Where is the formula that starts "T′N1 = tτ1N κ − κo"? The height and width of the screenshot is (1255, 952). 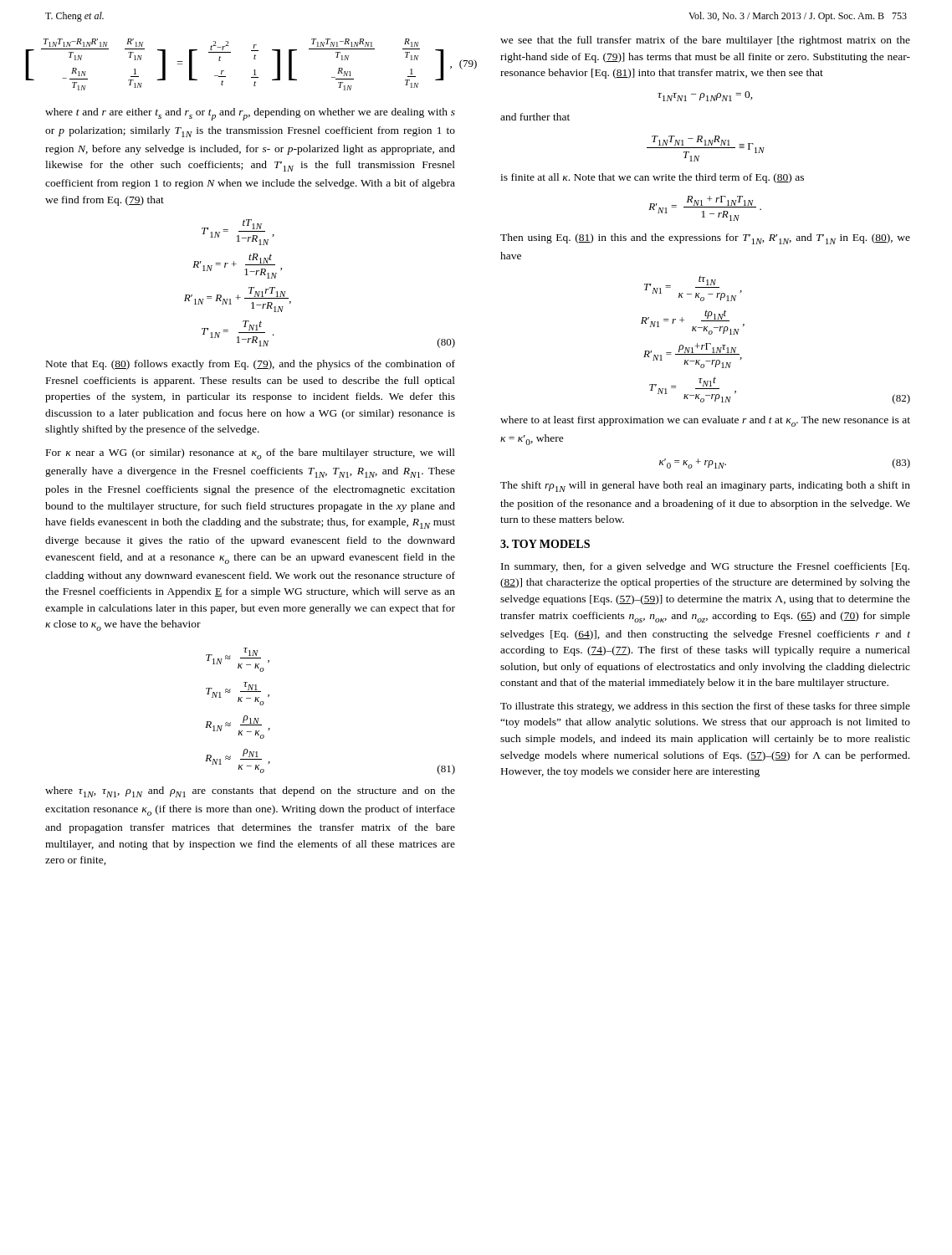pos(705,338)
